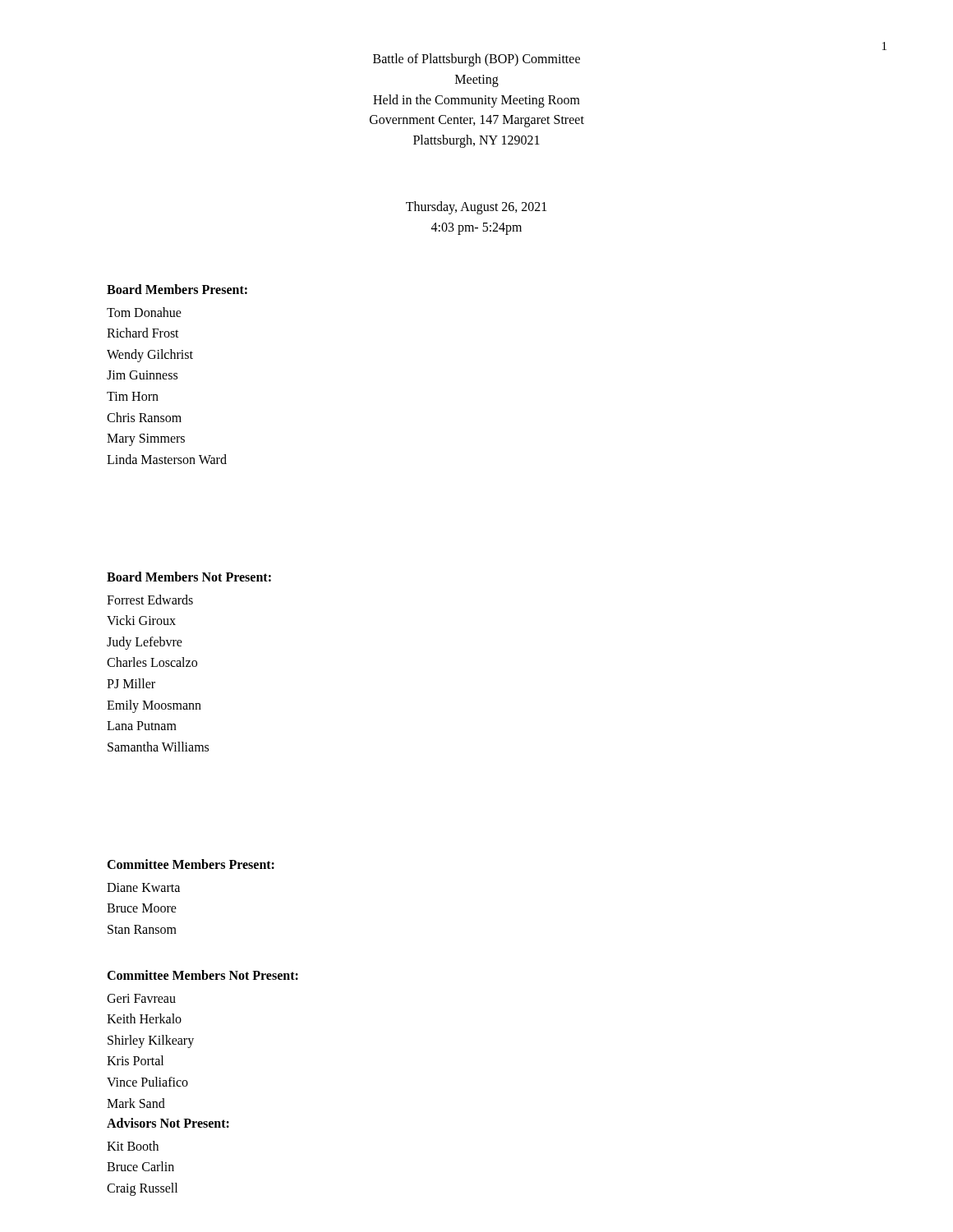Find the text block starting "Forrest Edwards"
The height and width of the screenshot is (1232, 953).
pos(150,600)
